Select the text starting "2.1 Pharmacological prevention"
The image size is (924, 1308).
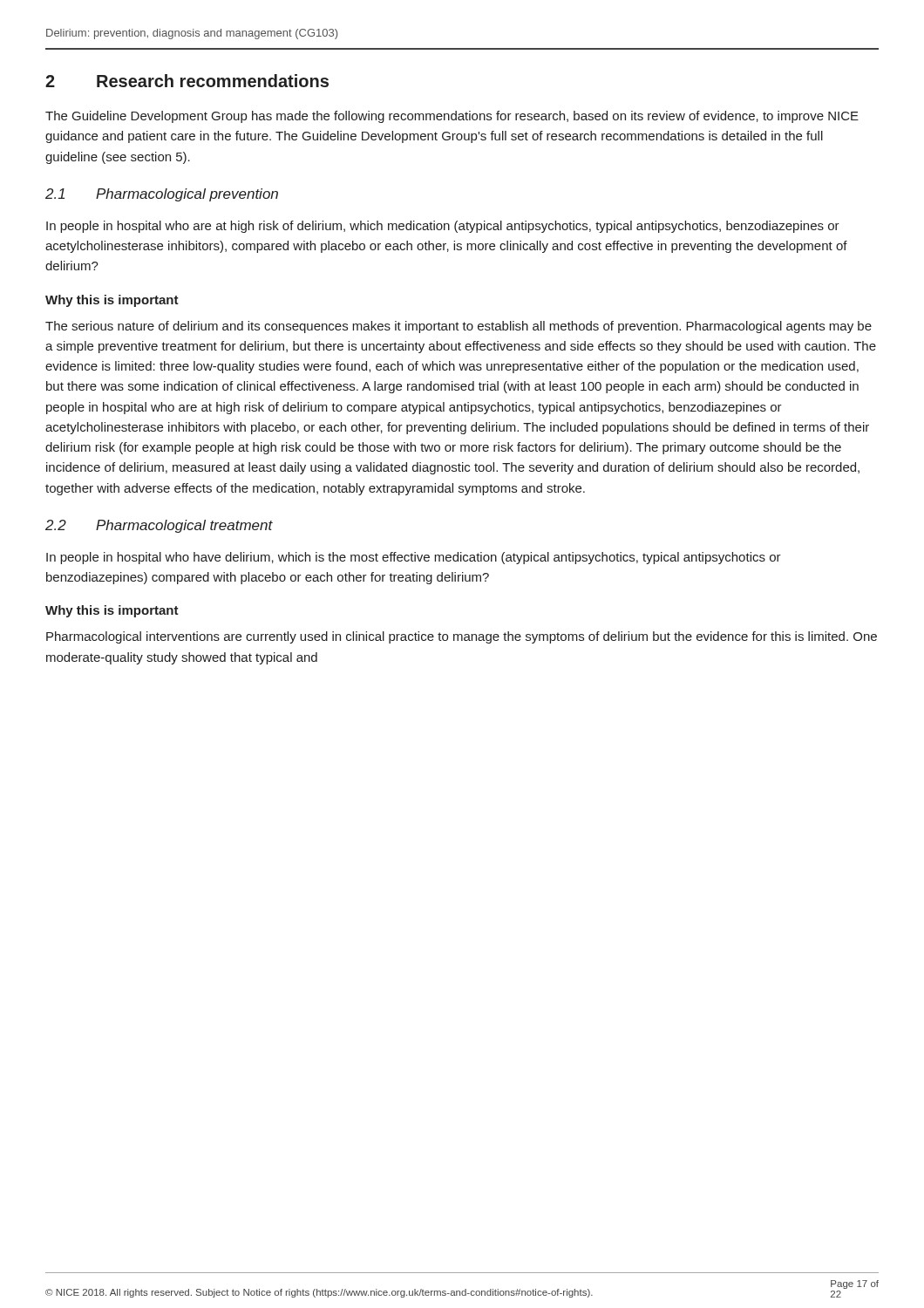162,194
